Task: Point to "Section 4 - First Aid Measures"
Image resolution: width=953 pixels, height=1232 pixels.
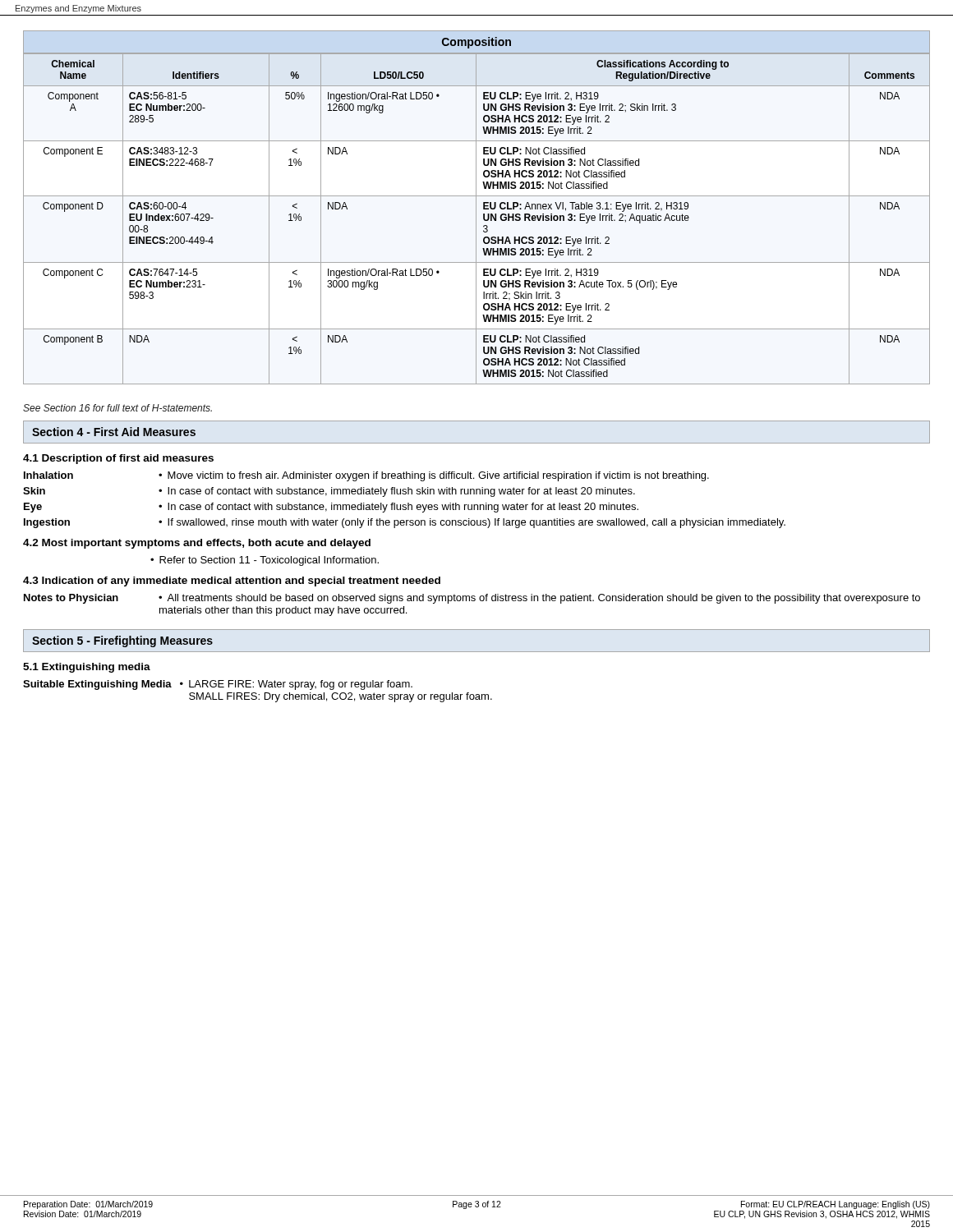Action: [x=114, y=432]
